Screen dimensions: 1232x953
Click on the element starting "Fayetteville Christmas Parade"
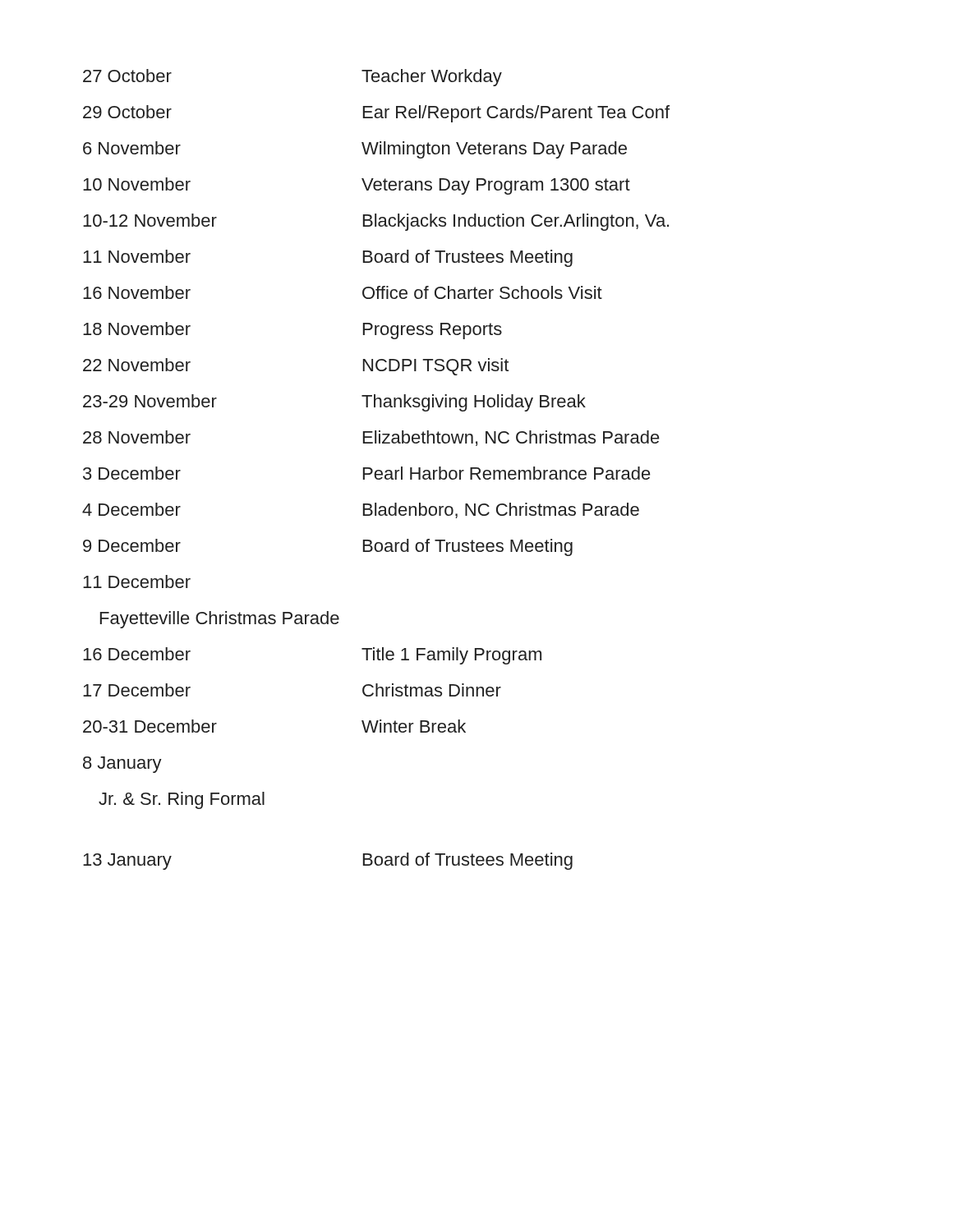219,618
